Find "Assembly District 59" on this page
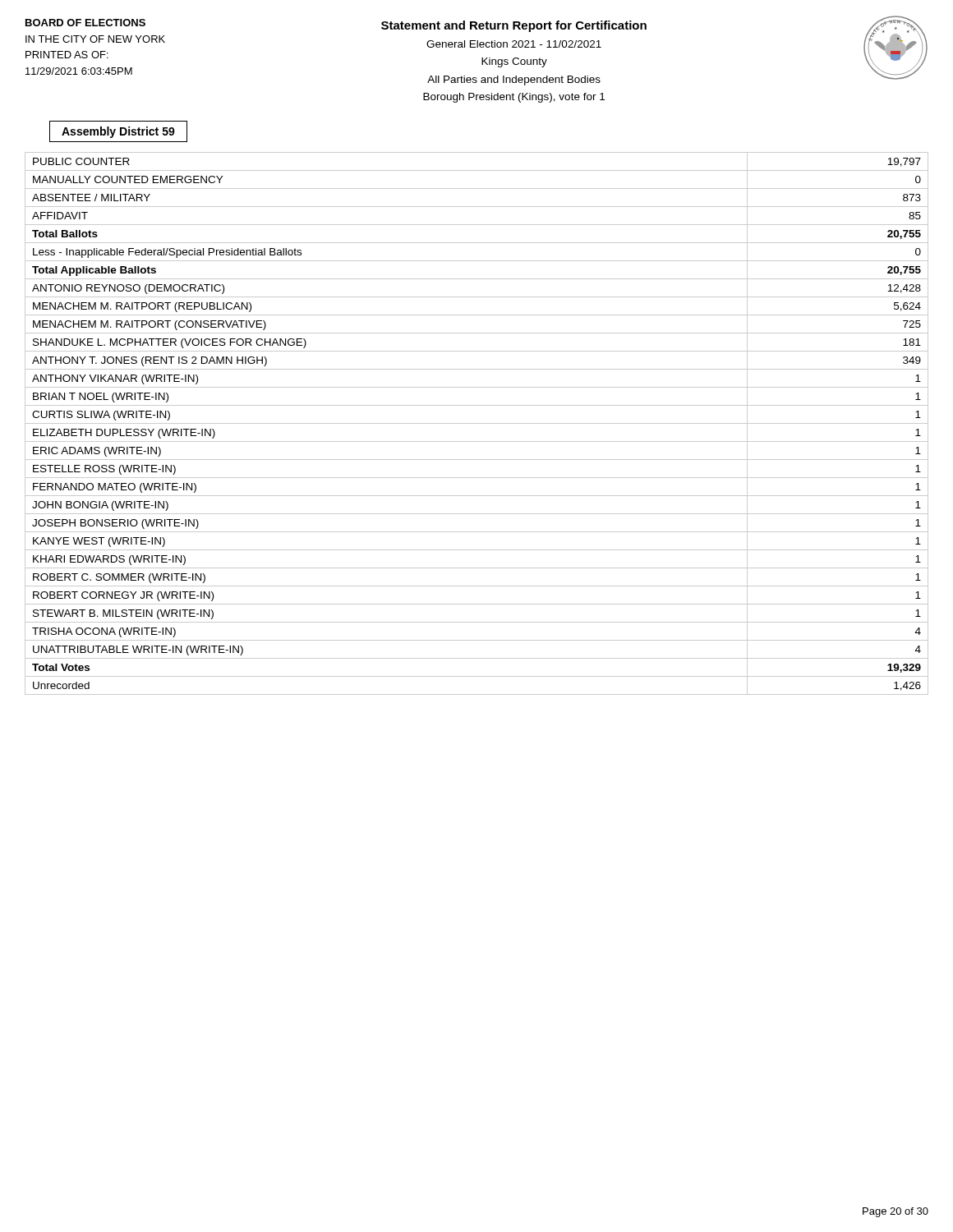 118,131
